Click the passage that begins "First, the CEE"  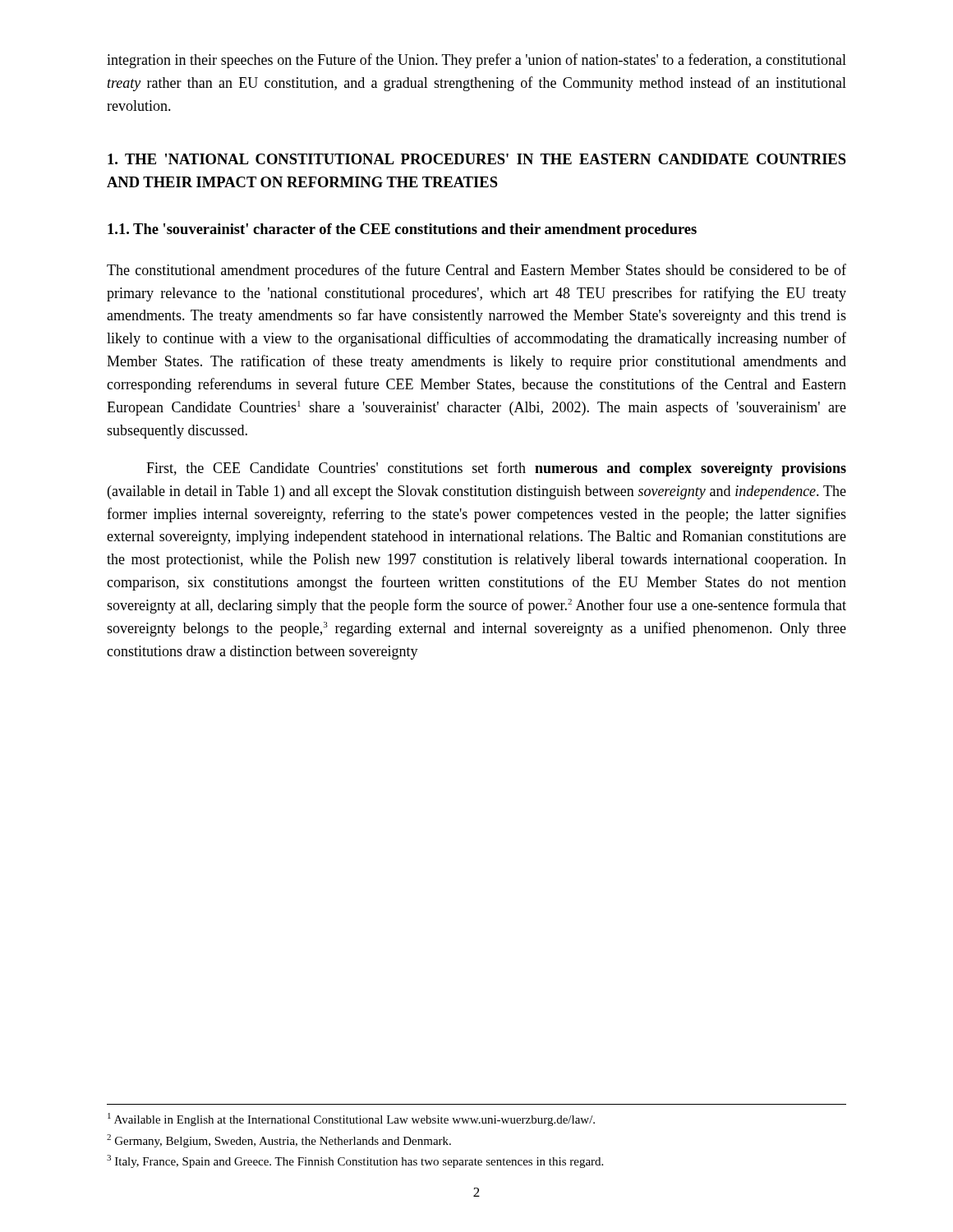(476, 560)
